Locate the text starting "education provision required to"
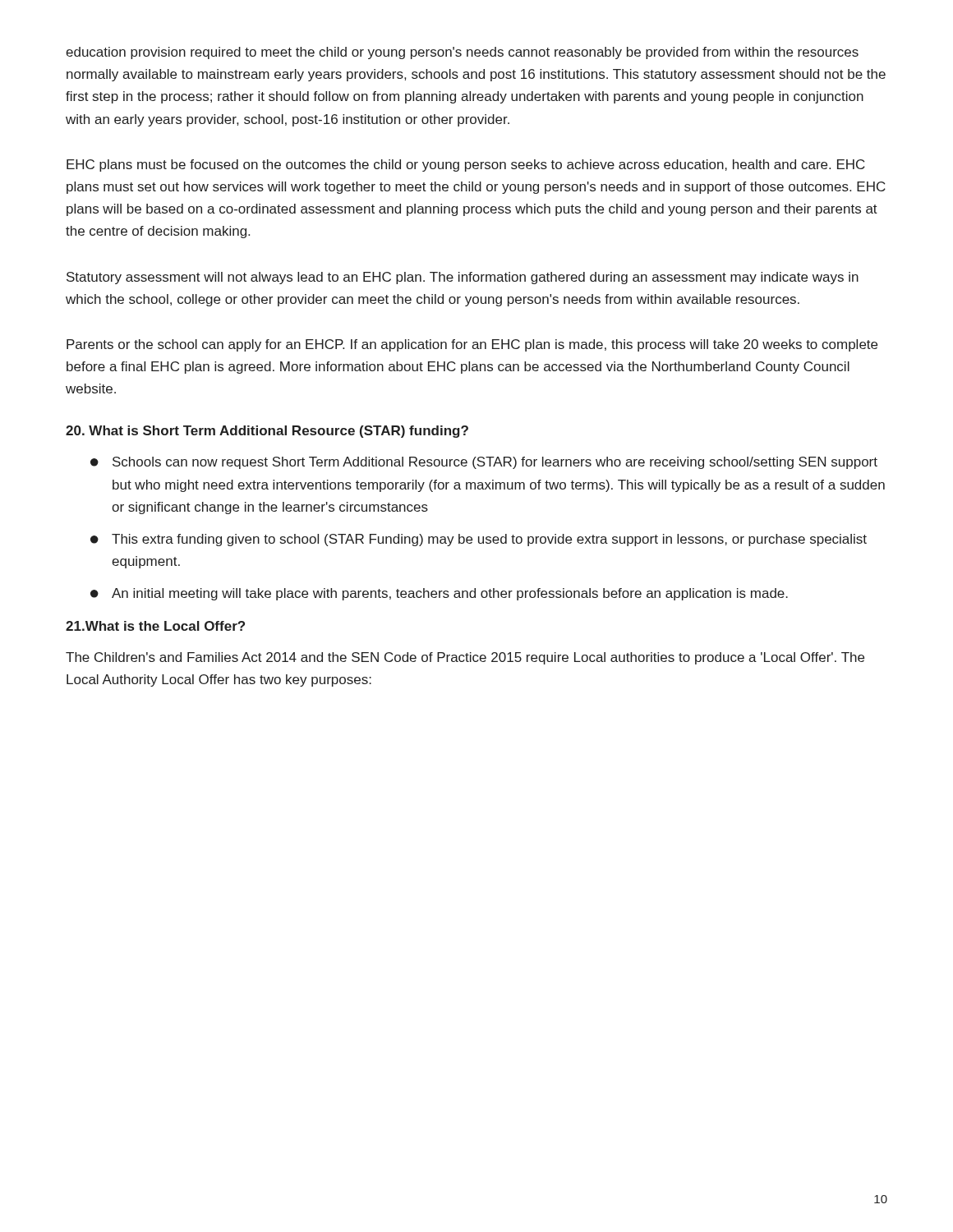The height and width of the screenshot is (1232, 953). click(476, 86)
